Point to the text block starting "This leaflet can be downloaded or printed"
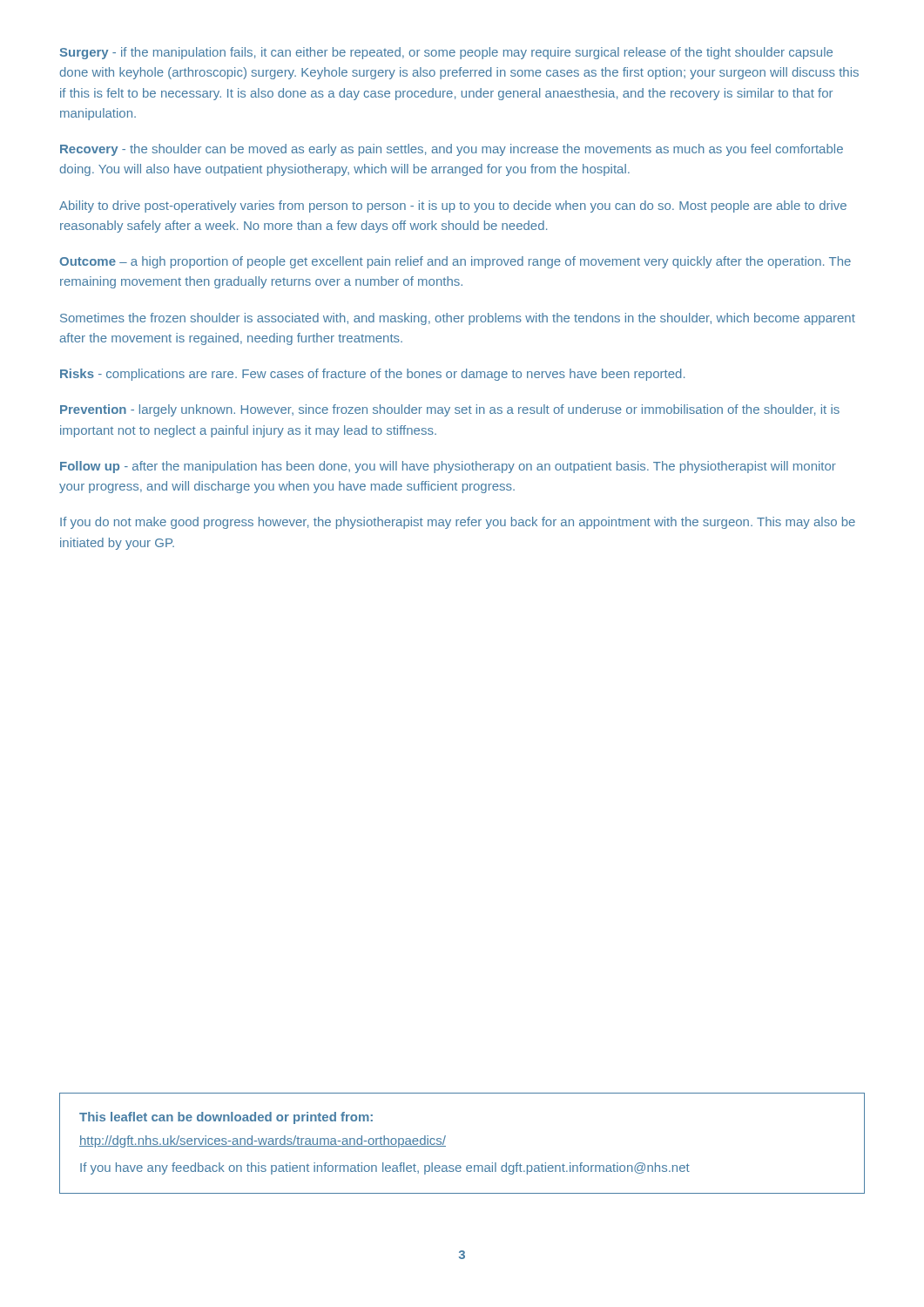This screenshot has height=1307, width=924. click(x=226, y=1118)
